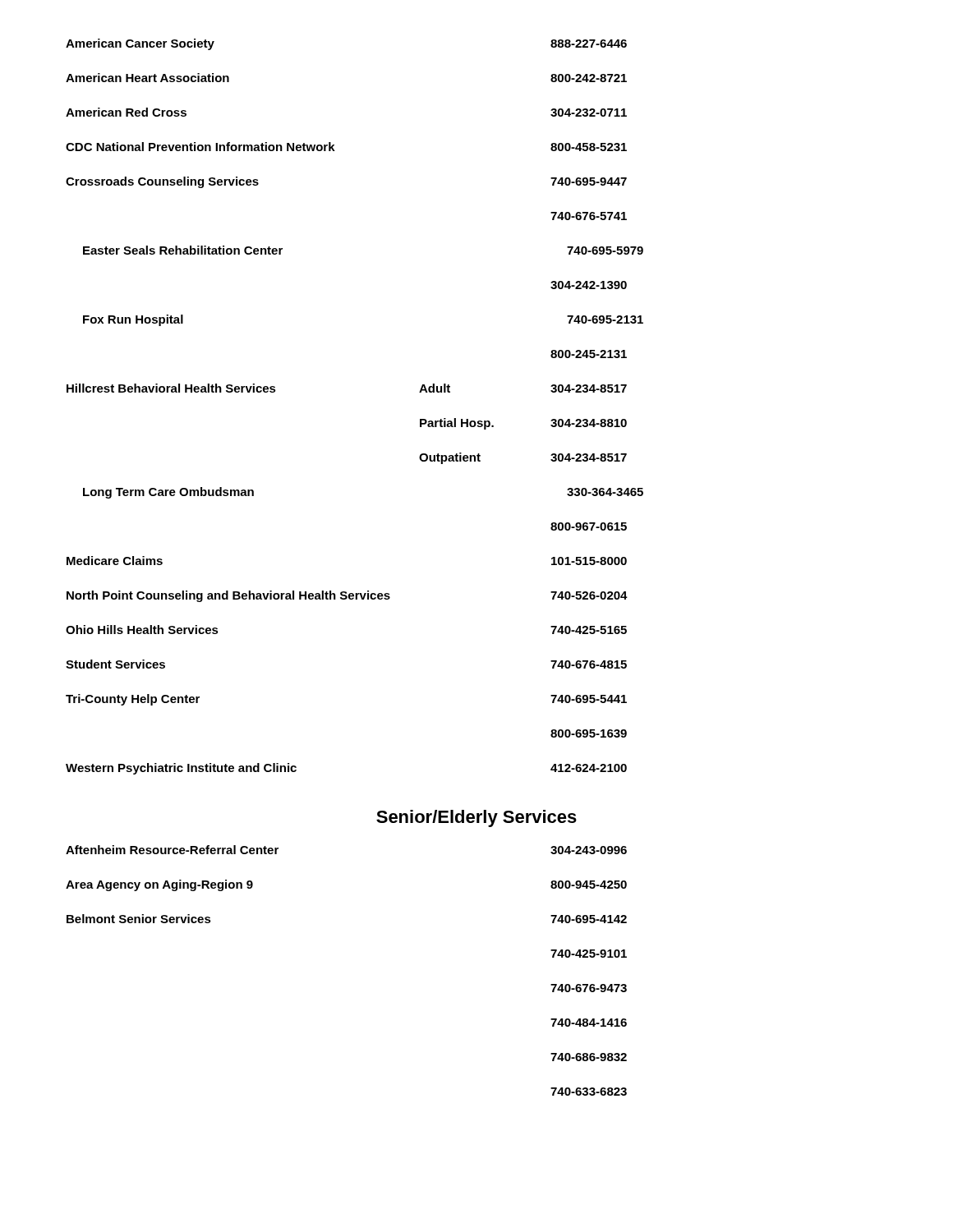
Task: Locate the list item that reads "North Point Counseling and"
Action: [374, 595]
